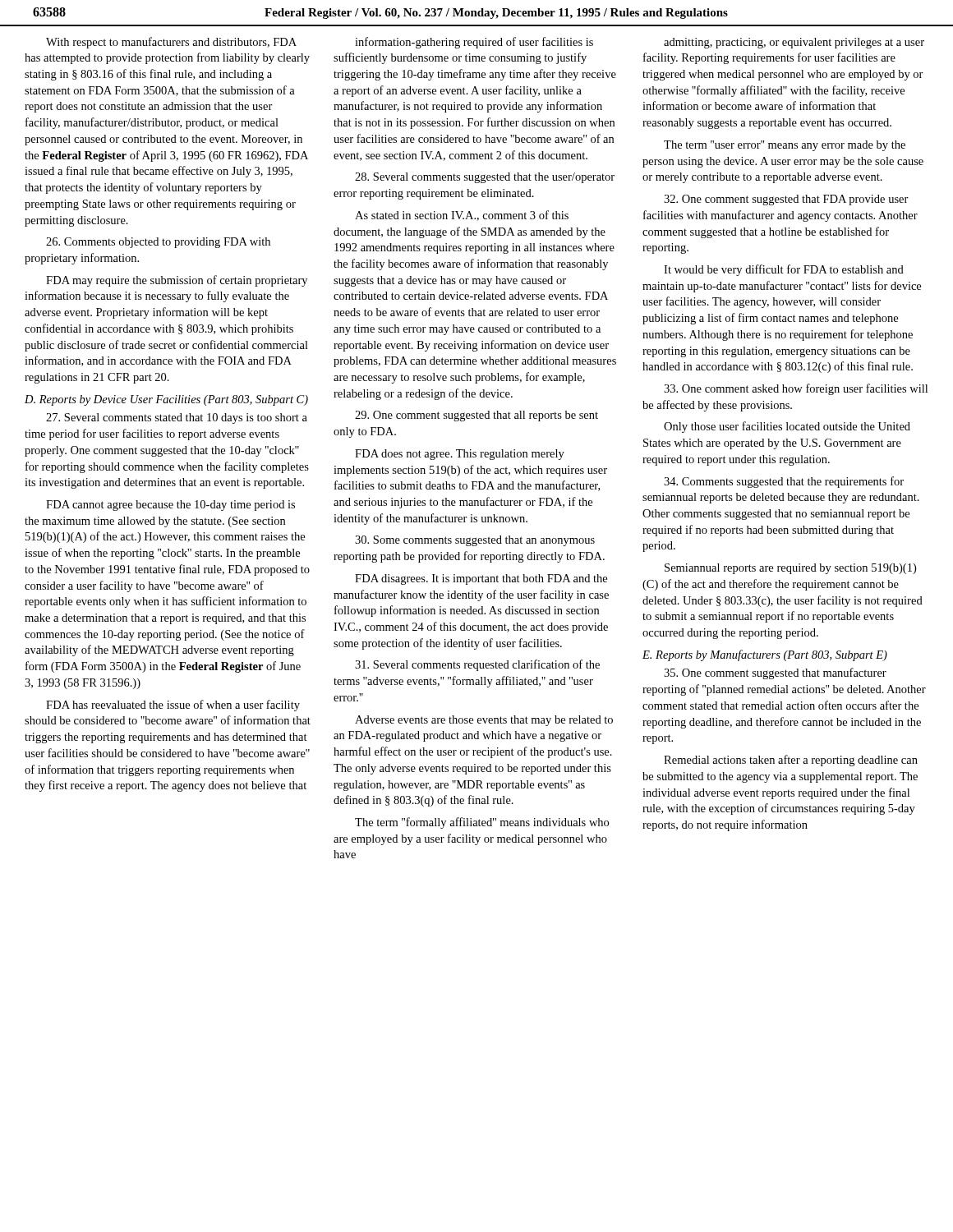Click on the text block with the text "Remedial actions taken after a reporting"
Image resolution: width=953 pixels, height=1232 pixels.
[785, 793]
